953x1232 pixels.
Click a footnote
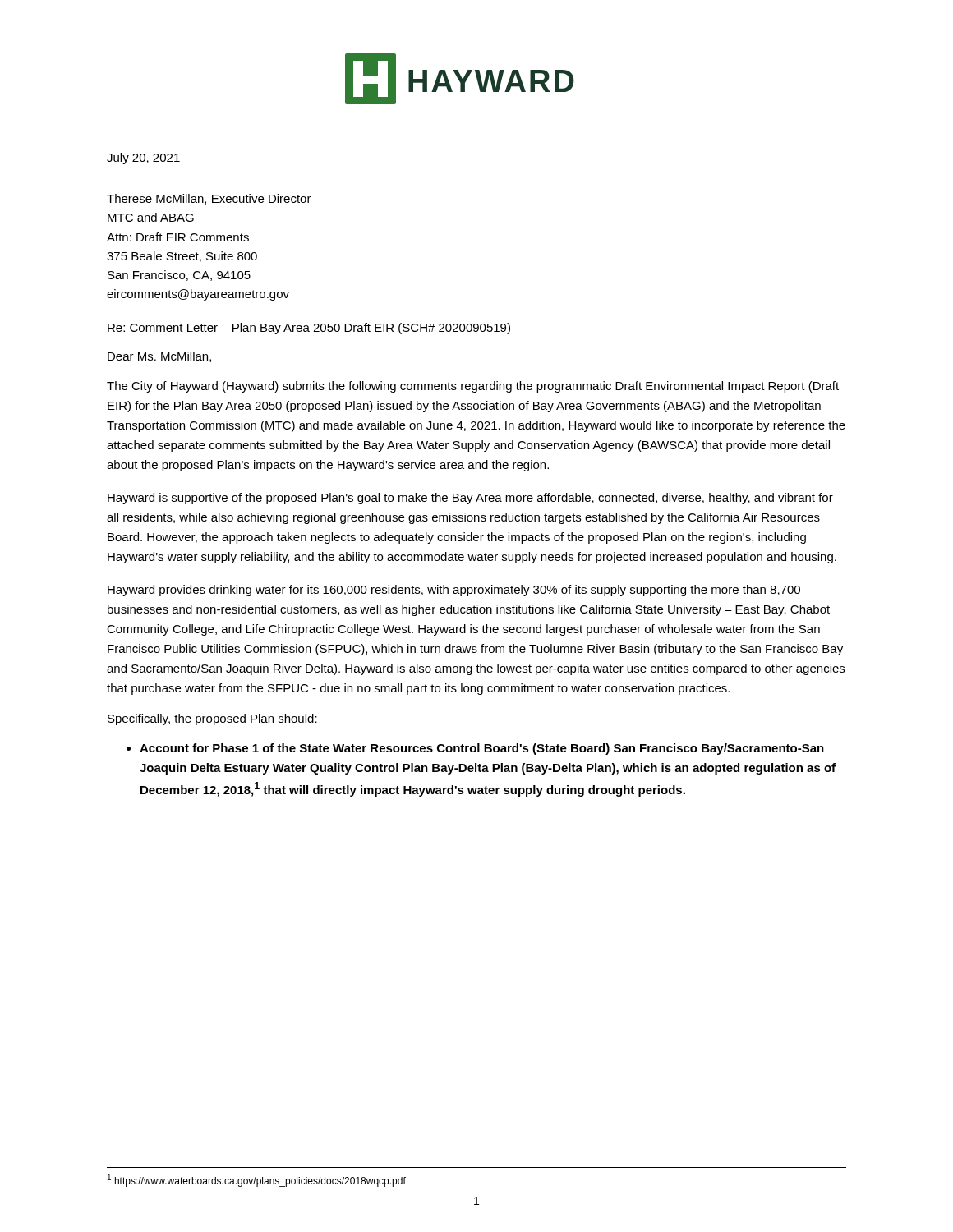point(256,1180)
